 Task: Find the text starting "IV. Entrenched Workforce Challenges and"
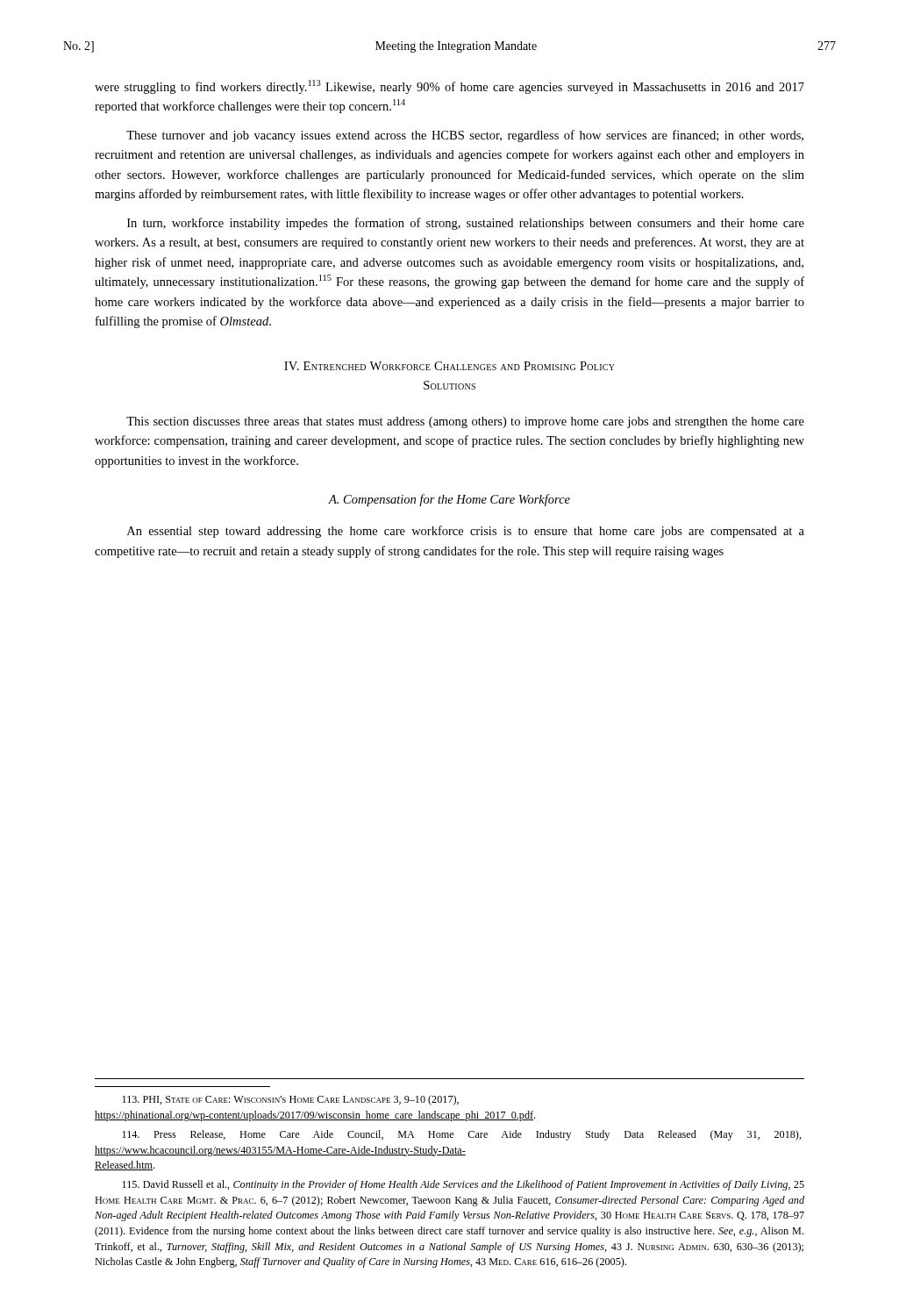click(x=450, y=376)
